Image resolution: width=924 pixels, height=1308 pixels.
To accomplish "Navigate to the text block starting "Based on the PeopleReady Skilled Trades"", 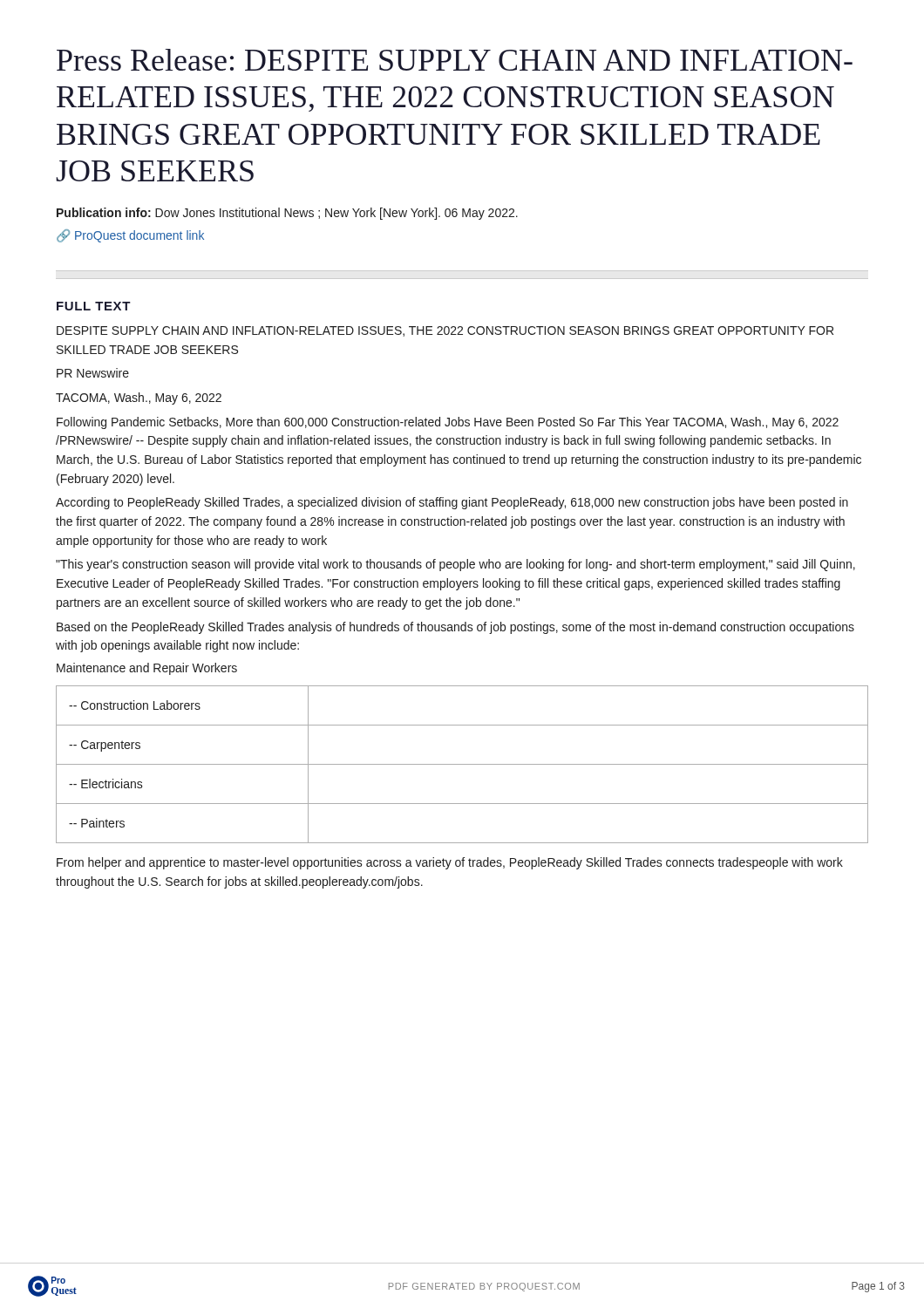I will [x=455, y=636].
